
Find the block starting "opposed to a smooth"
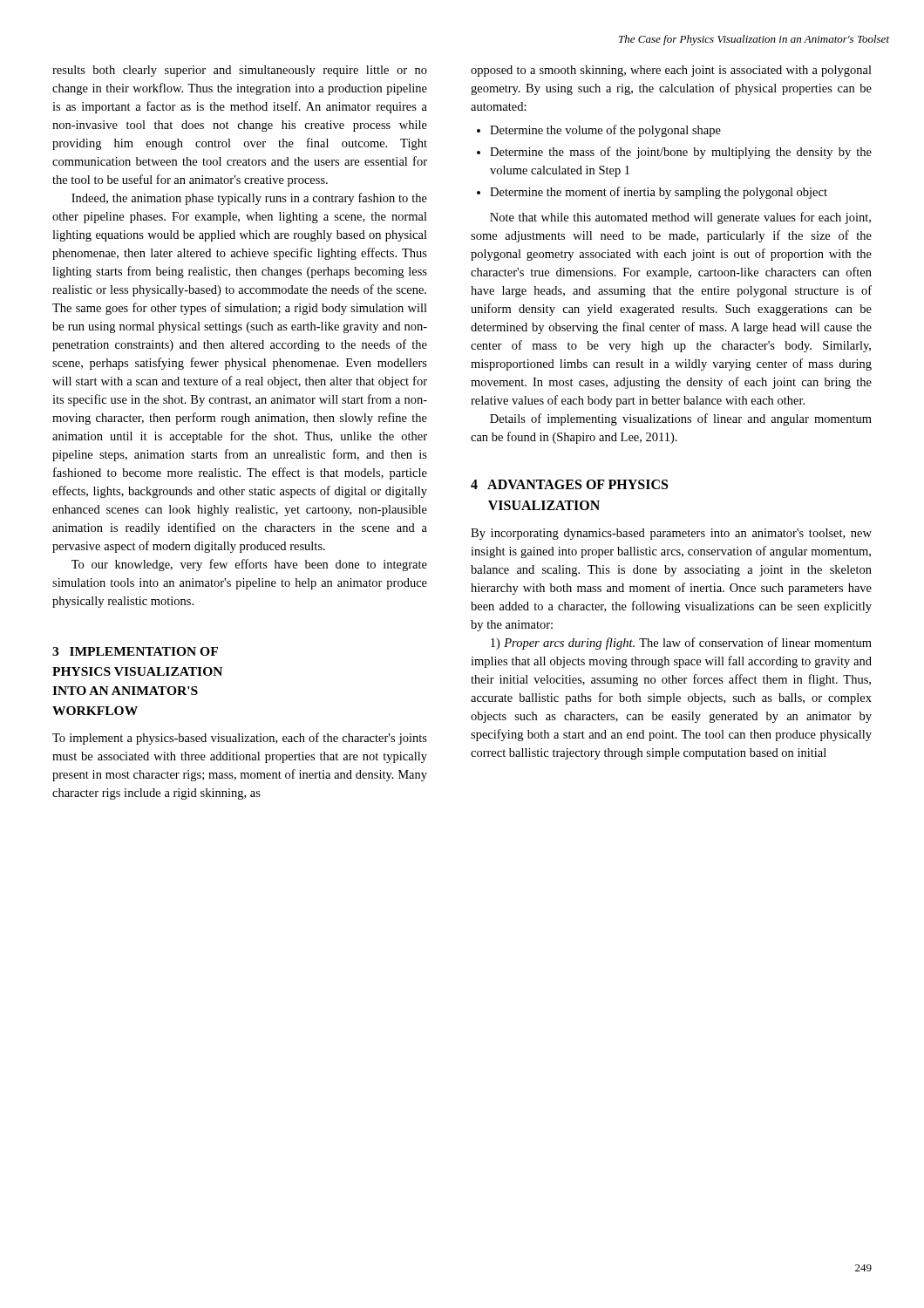pyautogui.click(x=671, y=89)
